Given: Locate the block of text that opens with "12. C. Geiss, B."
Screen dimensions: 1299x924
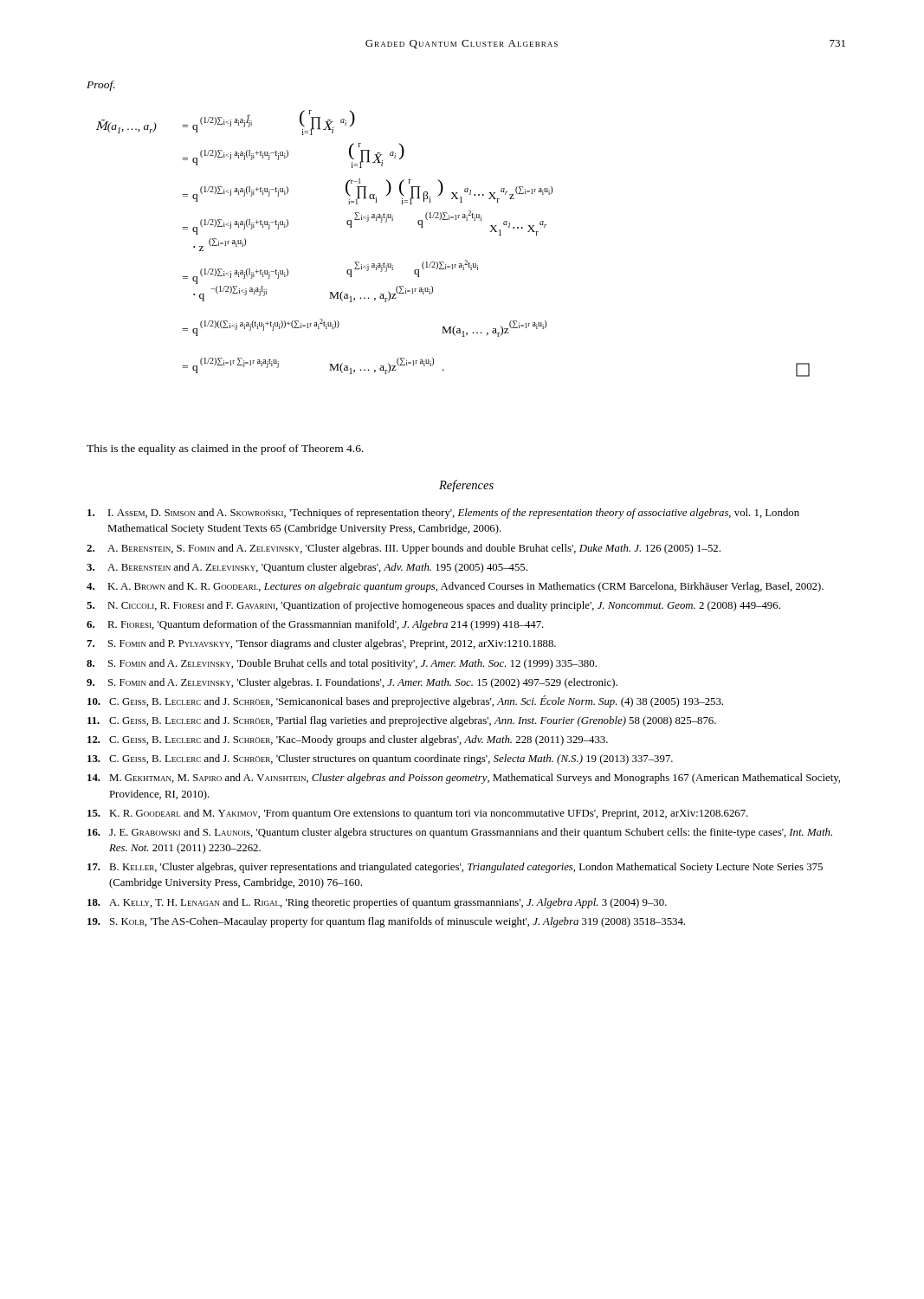Looking at the screenshot, I should (347, 740).
